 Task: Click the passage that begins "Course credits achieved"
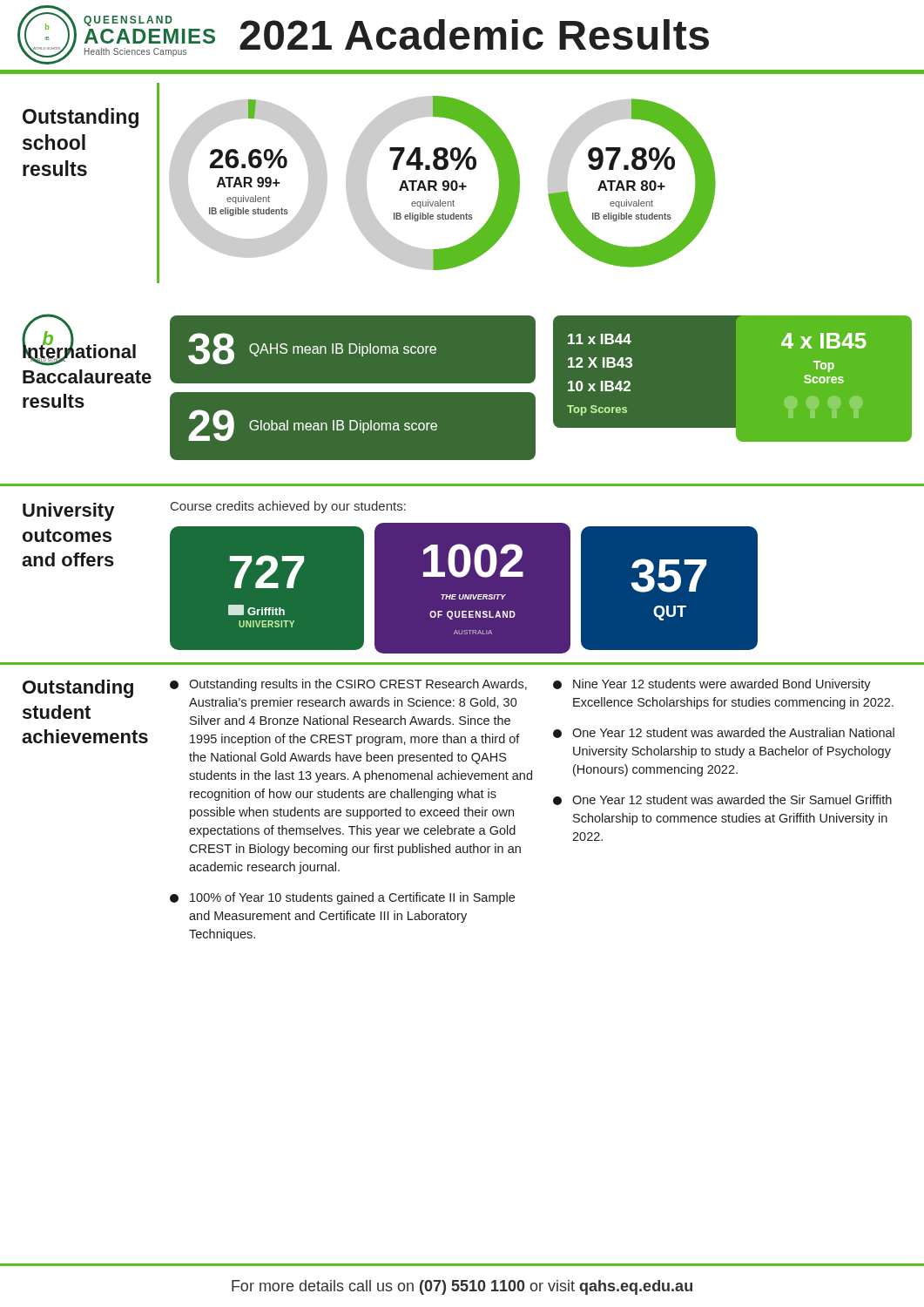(288, 506)
